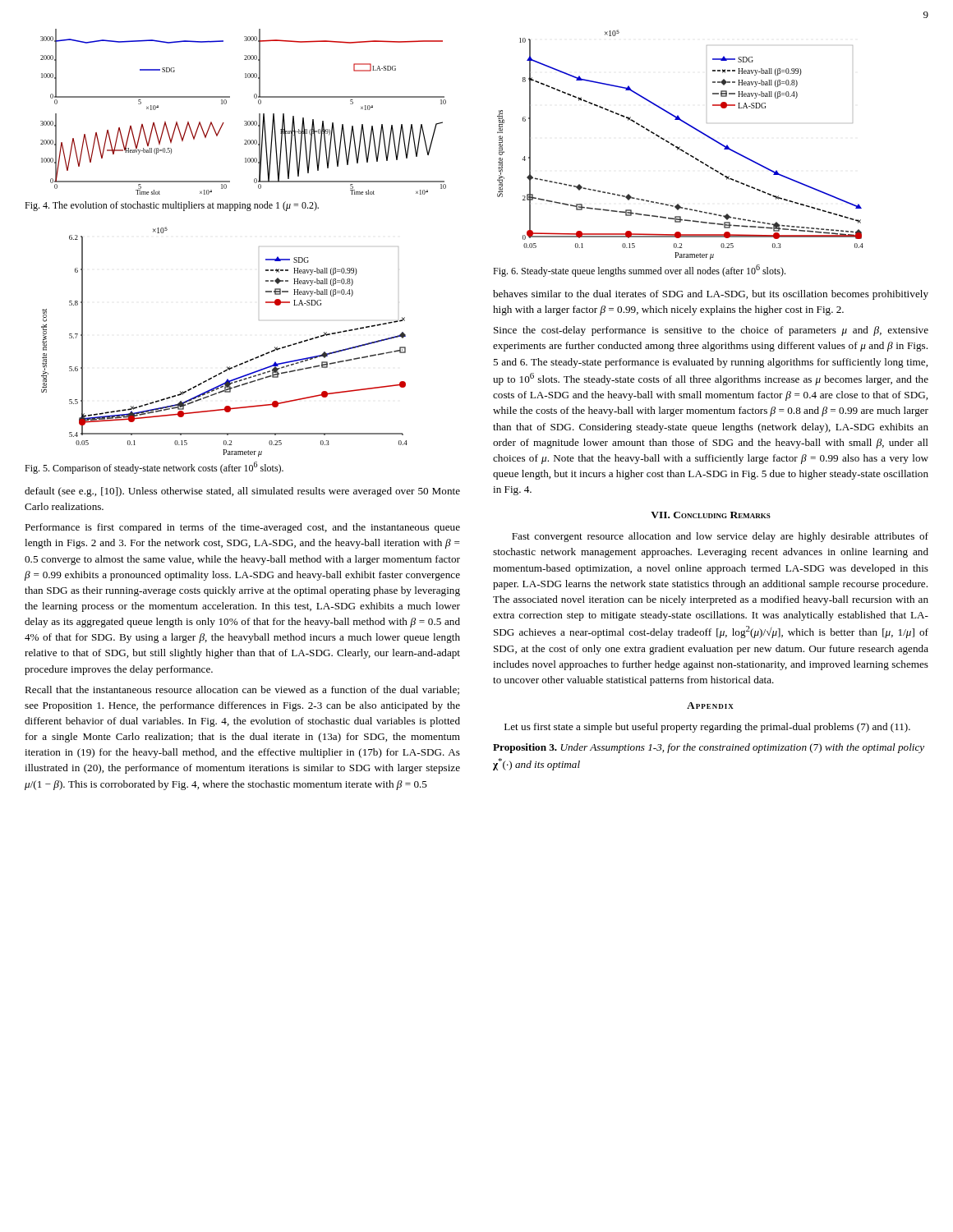Click on the passage starting "behaves similar to"
The width and height of the screenshot is (953, 1232).
[711, 301]
